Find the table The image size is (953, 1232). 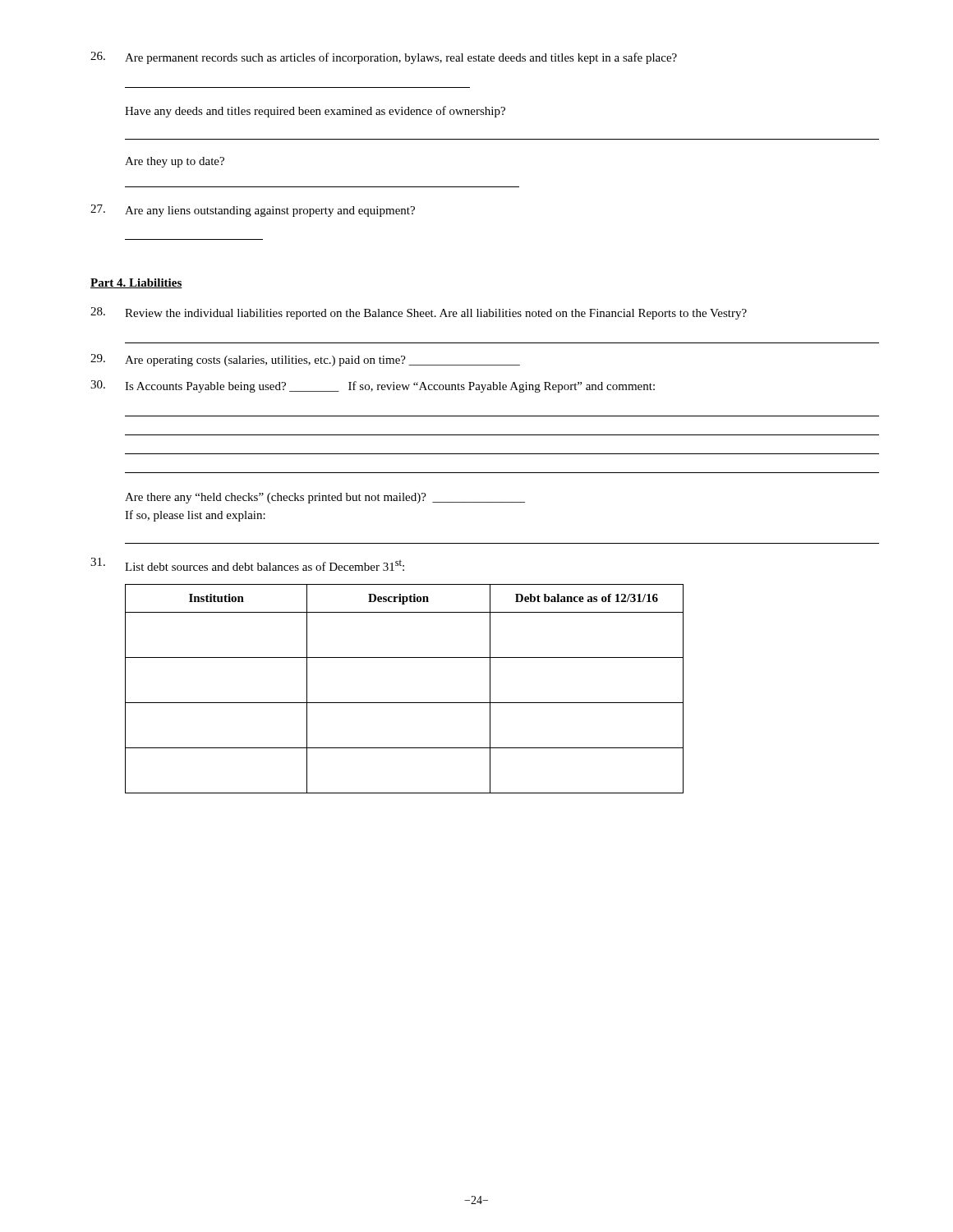point(485,689)
